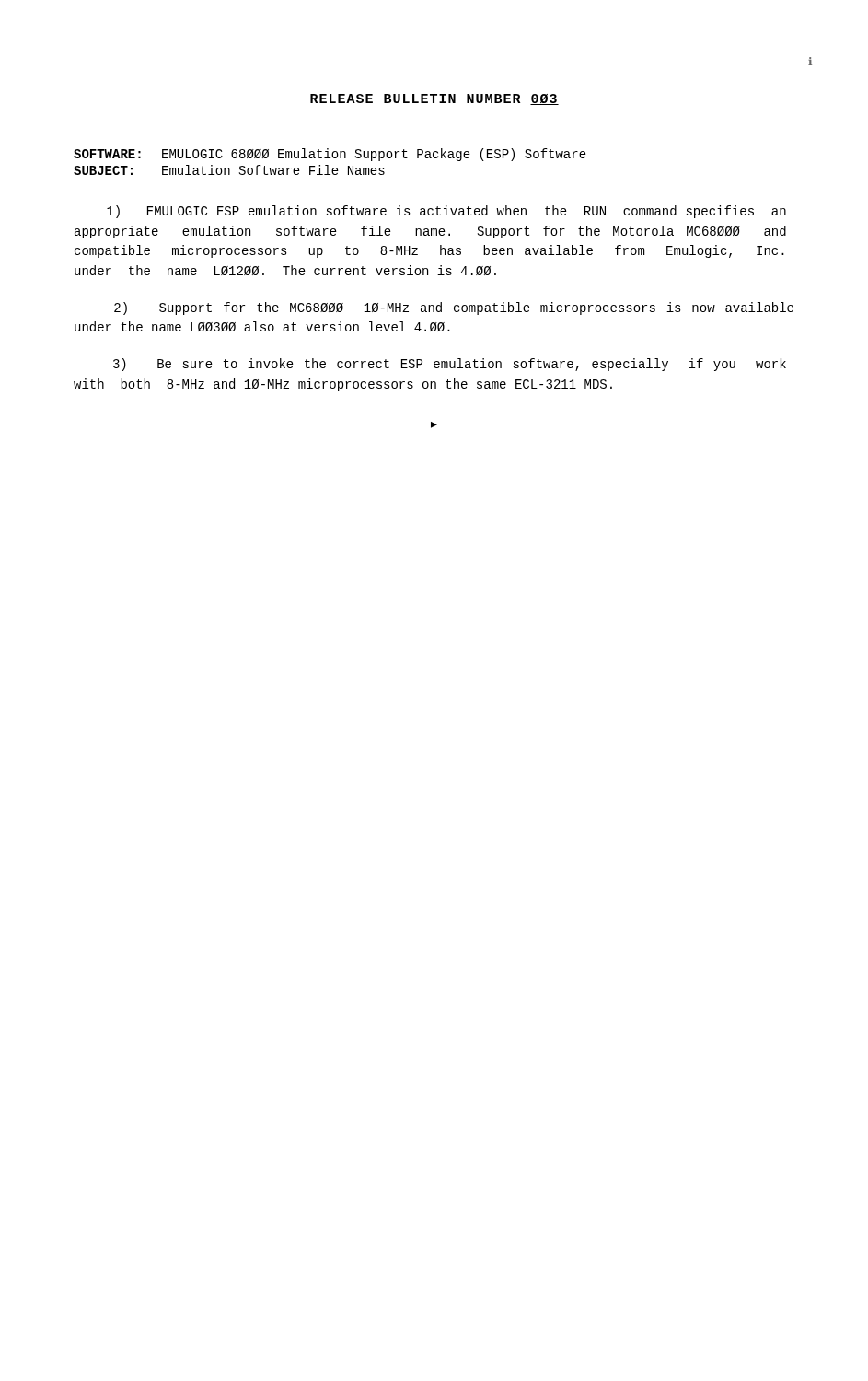Viewport: 868px width, 1381px height.
Task: Find the block on this page that starts "2) Support for"
Action: point(434,318)
